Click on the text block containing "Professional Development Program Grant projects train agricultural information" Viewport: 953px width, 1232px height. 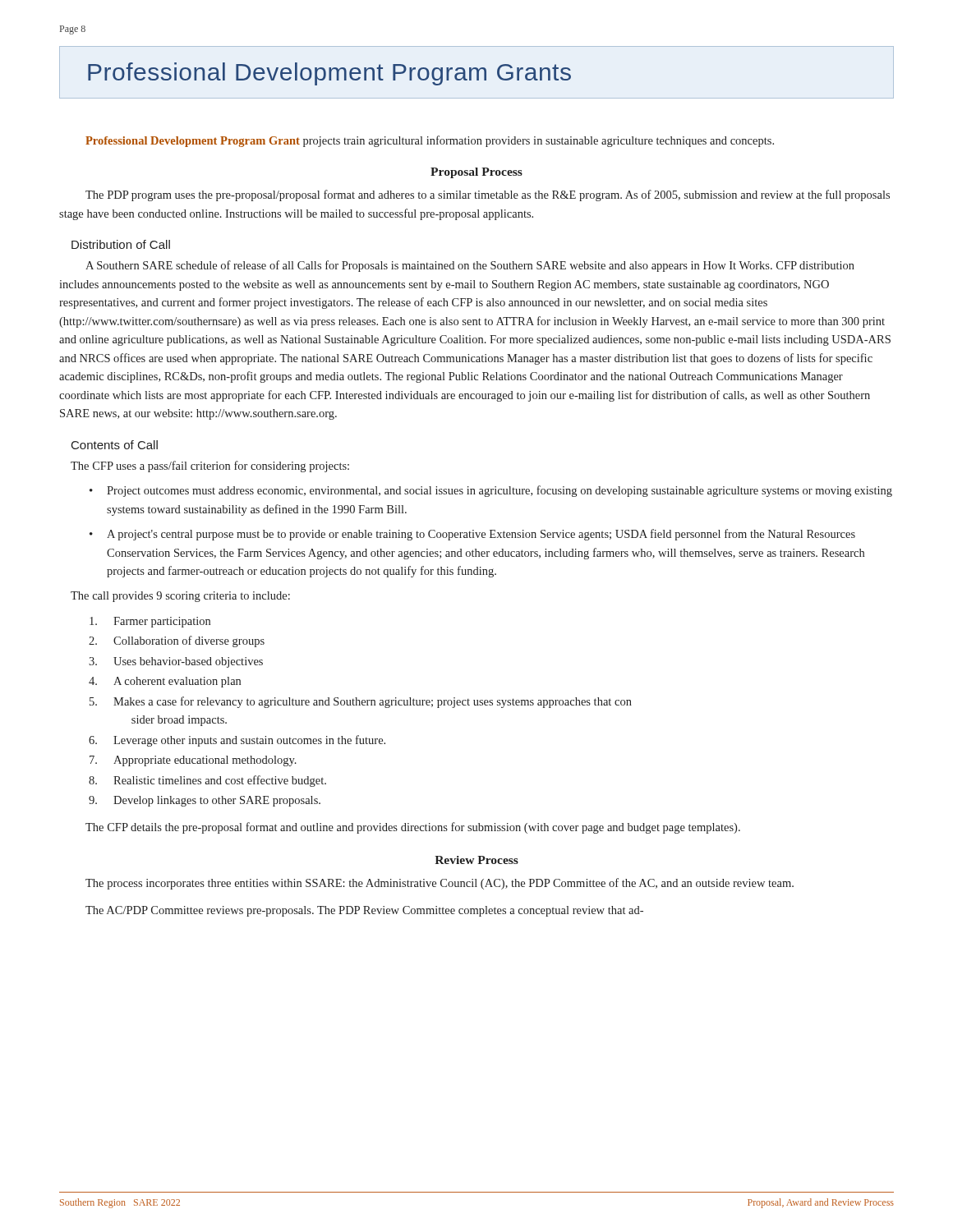click(x=430, y=140)
